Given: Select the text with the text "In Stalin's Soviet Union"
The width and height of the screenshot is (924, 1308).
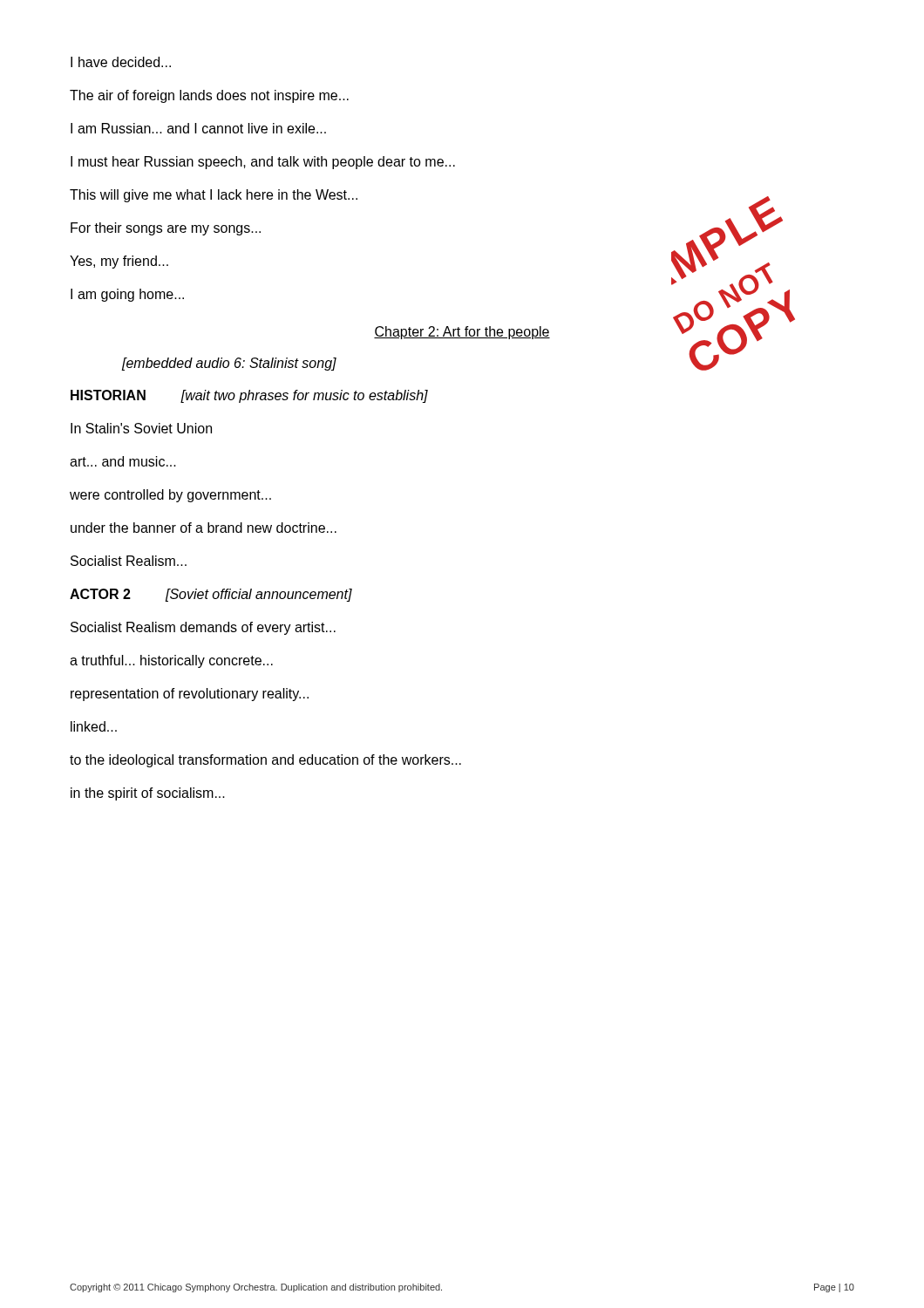Looking at the screenshot, I should [x=141, y=429].
